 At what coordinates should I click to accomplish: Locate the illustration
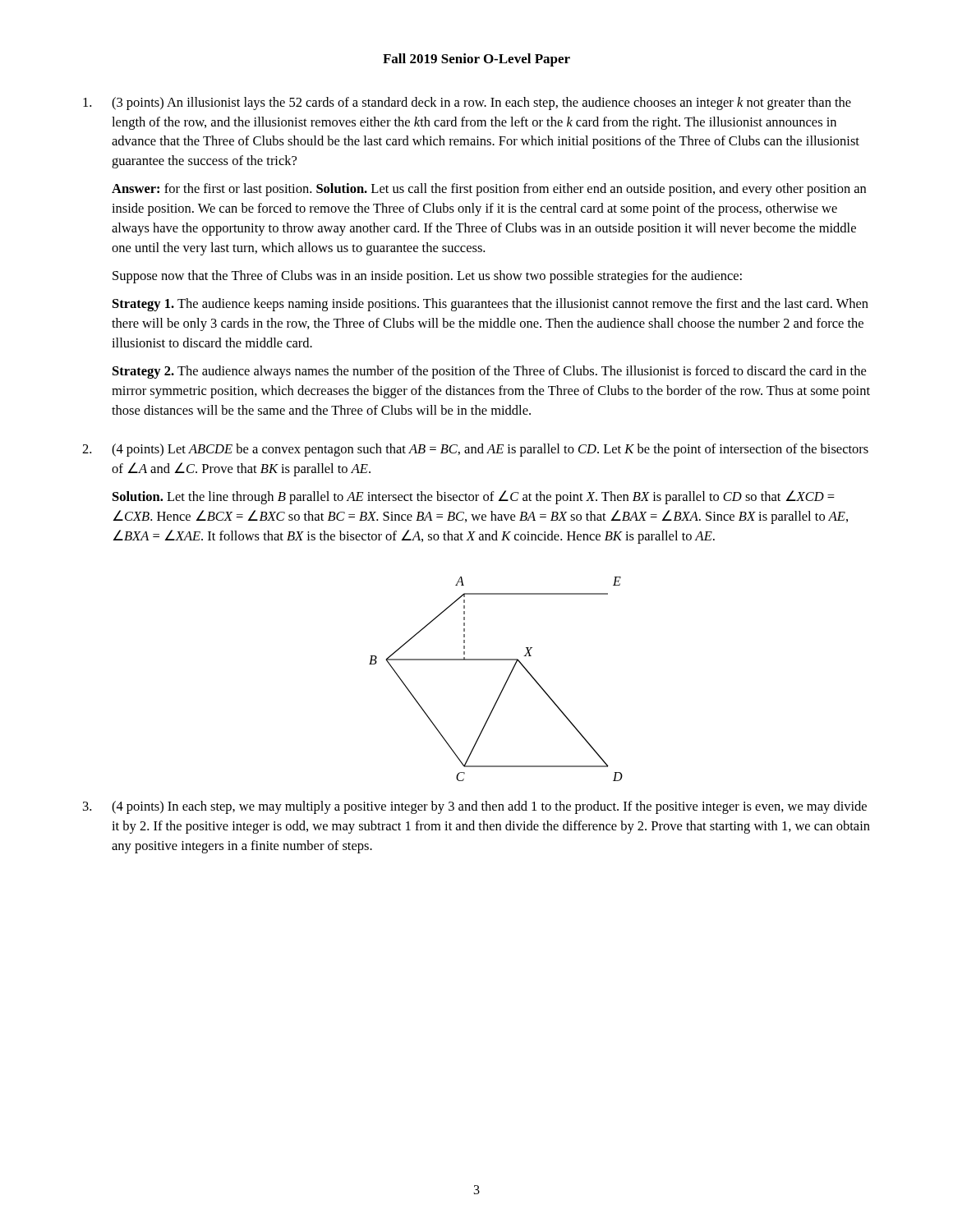(x=476, y=679)
